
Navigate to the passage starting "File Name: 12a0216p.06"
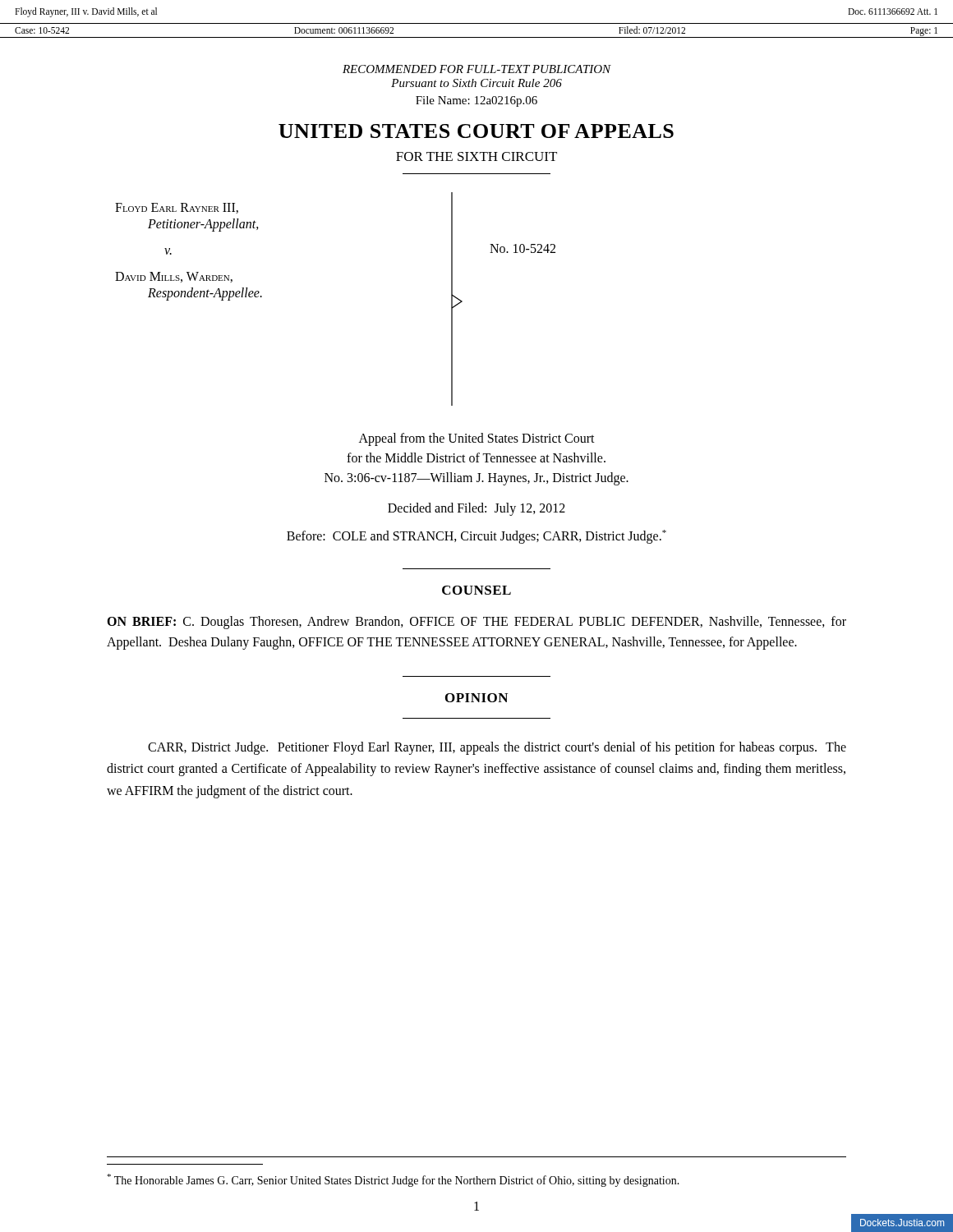pyautogui.click(x=476, y=100)
